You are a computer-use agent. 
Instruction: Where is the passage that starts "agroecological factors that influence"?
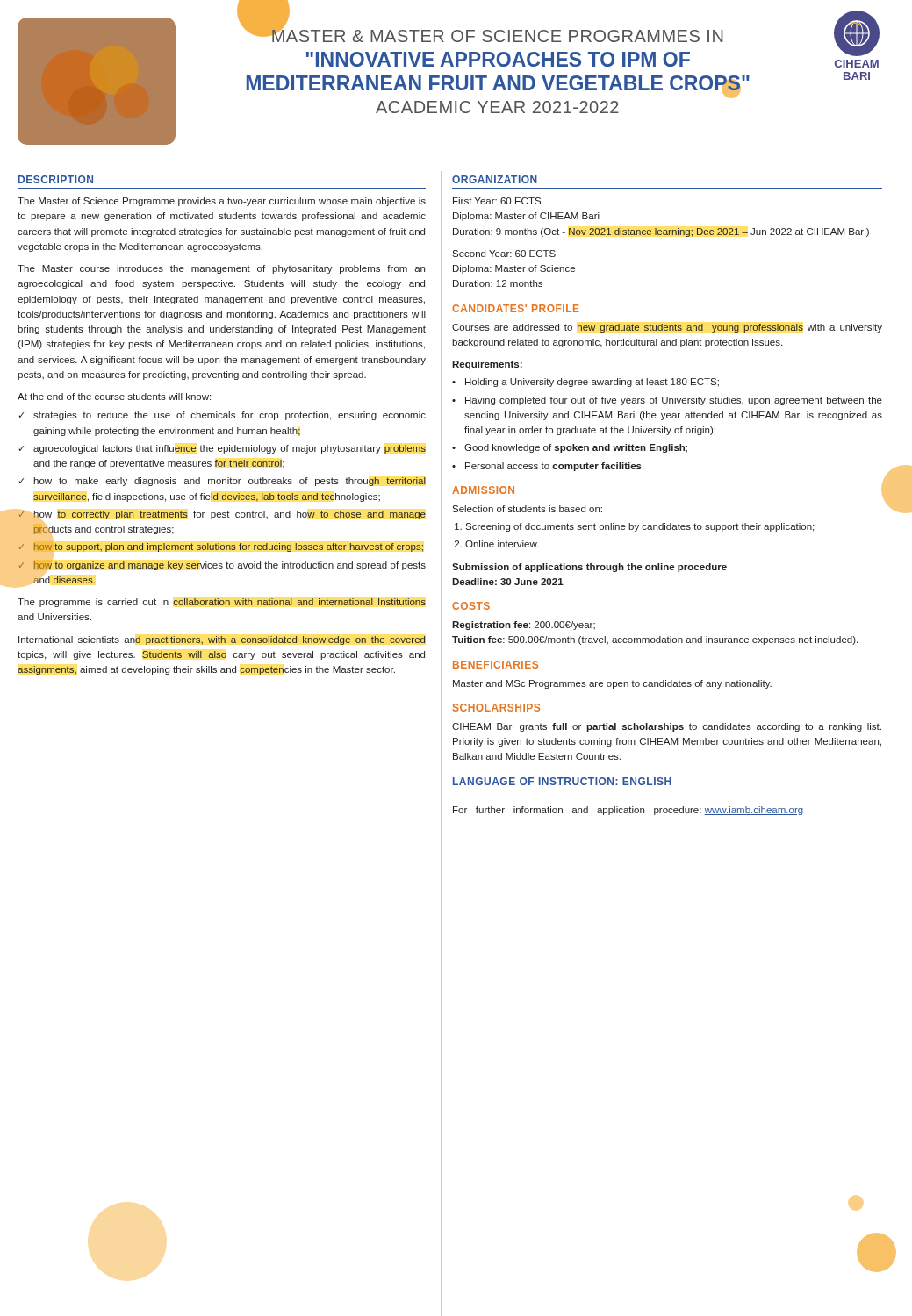230,456
